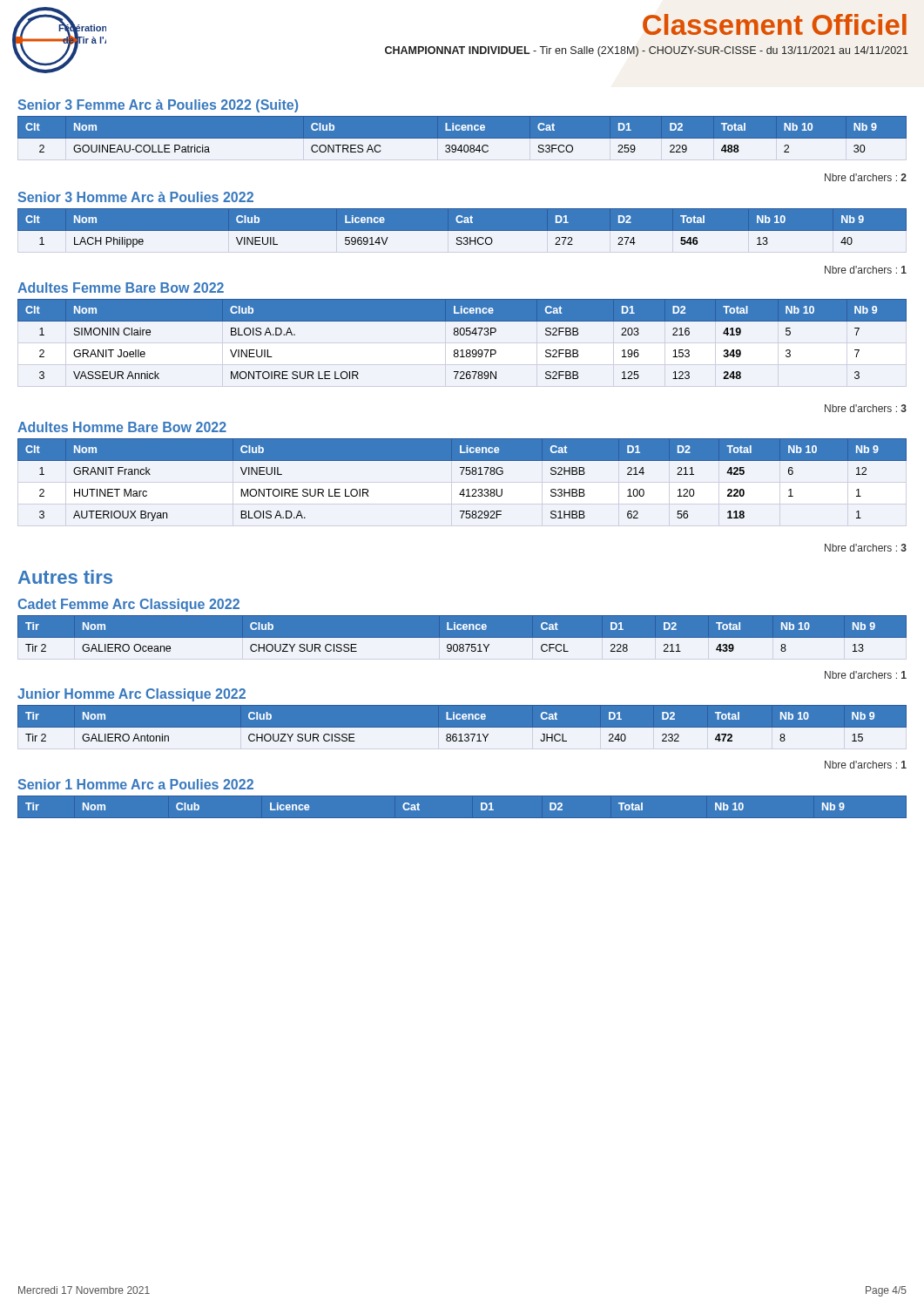The width and height of the screenshot is (924, 1307).
Task: Find "Adultes Homme Bare Bow 2022" on this page
Action: click(462, 428)
